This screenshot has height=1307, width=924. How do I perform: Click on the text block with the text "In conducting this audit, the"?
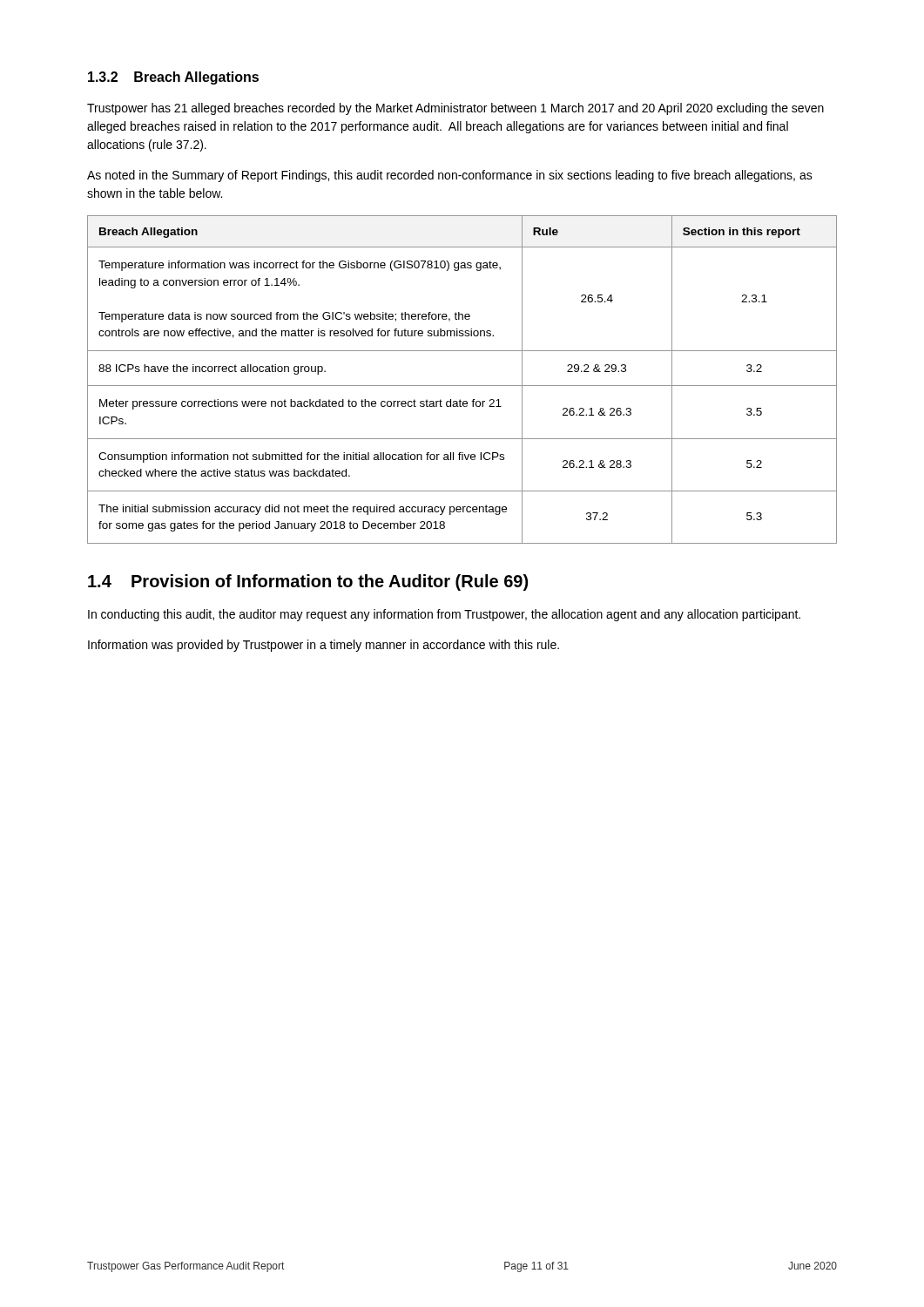444,614
